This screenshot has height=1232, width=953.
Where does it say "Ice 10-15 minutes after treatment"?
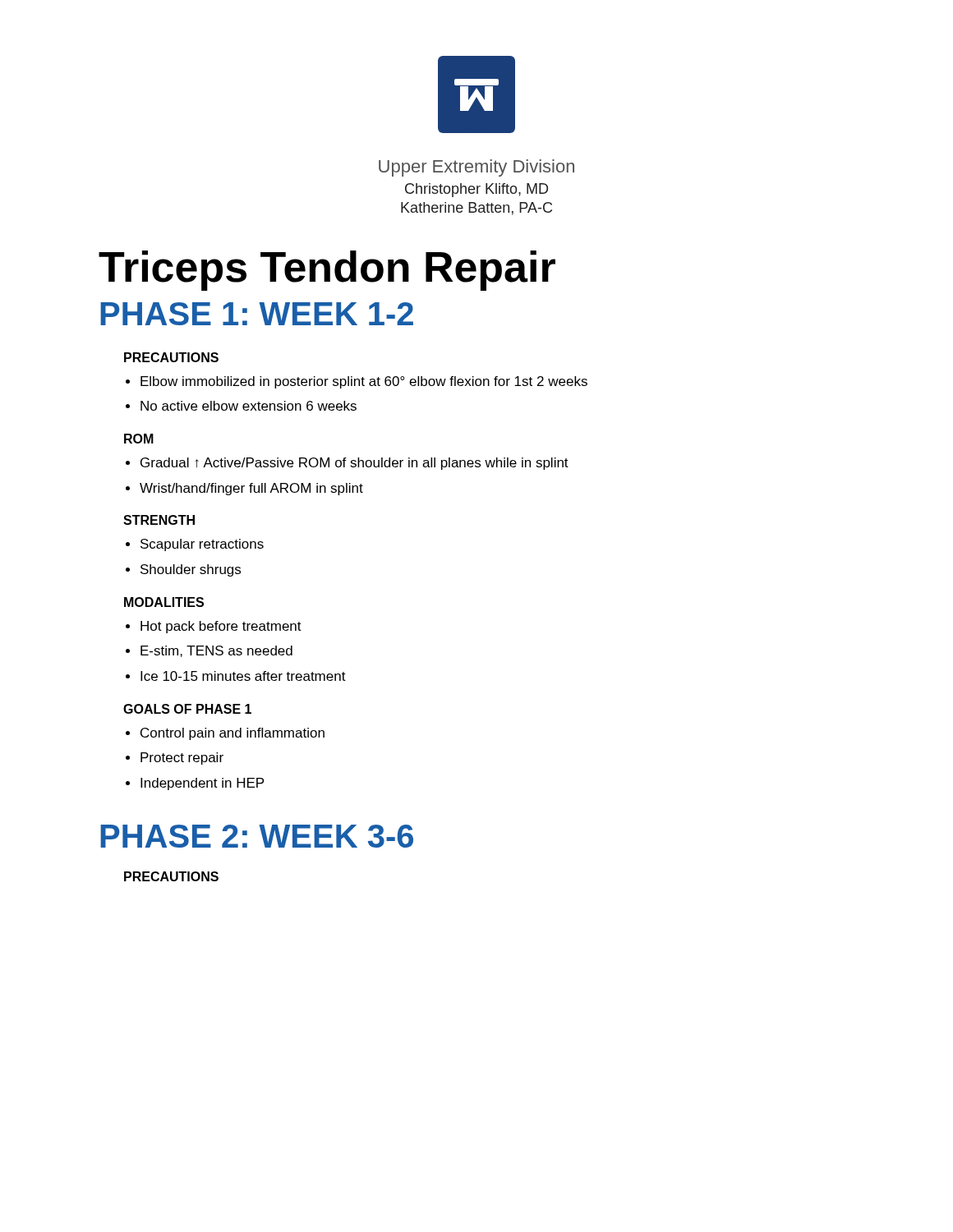point(243,676)
